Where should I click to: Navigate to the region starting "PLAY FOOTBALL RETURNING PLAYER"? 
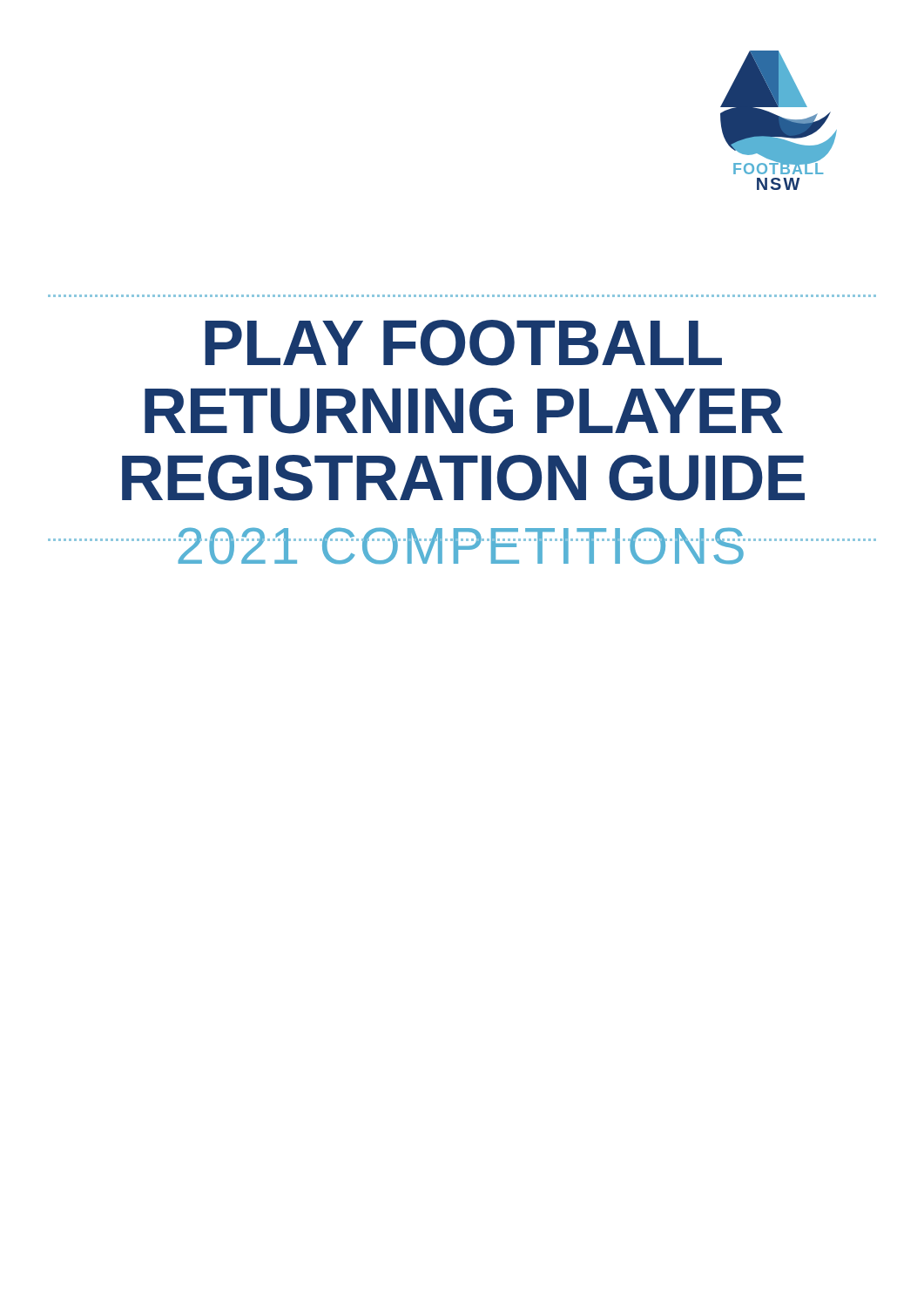(462, 442)
